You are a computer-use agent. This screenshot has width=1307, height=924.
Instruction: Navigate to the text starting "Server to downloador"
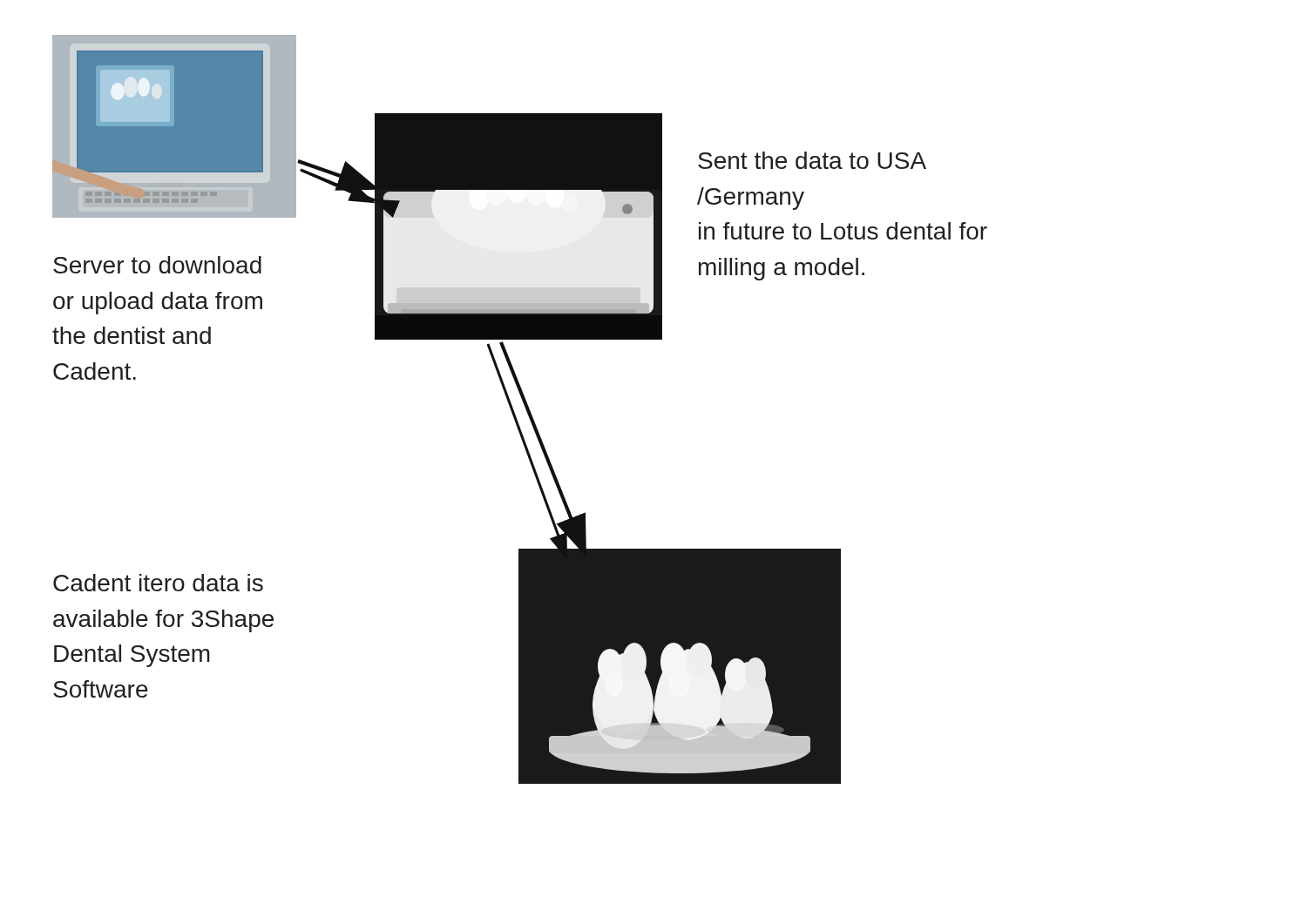pyautogui.click(x=158, y=318)
